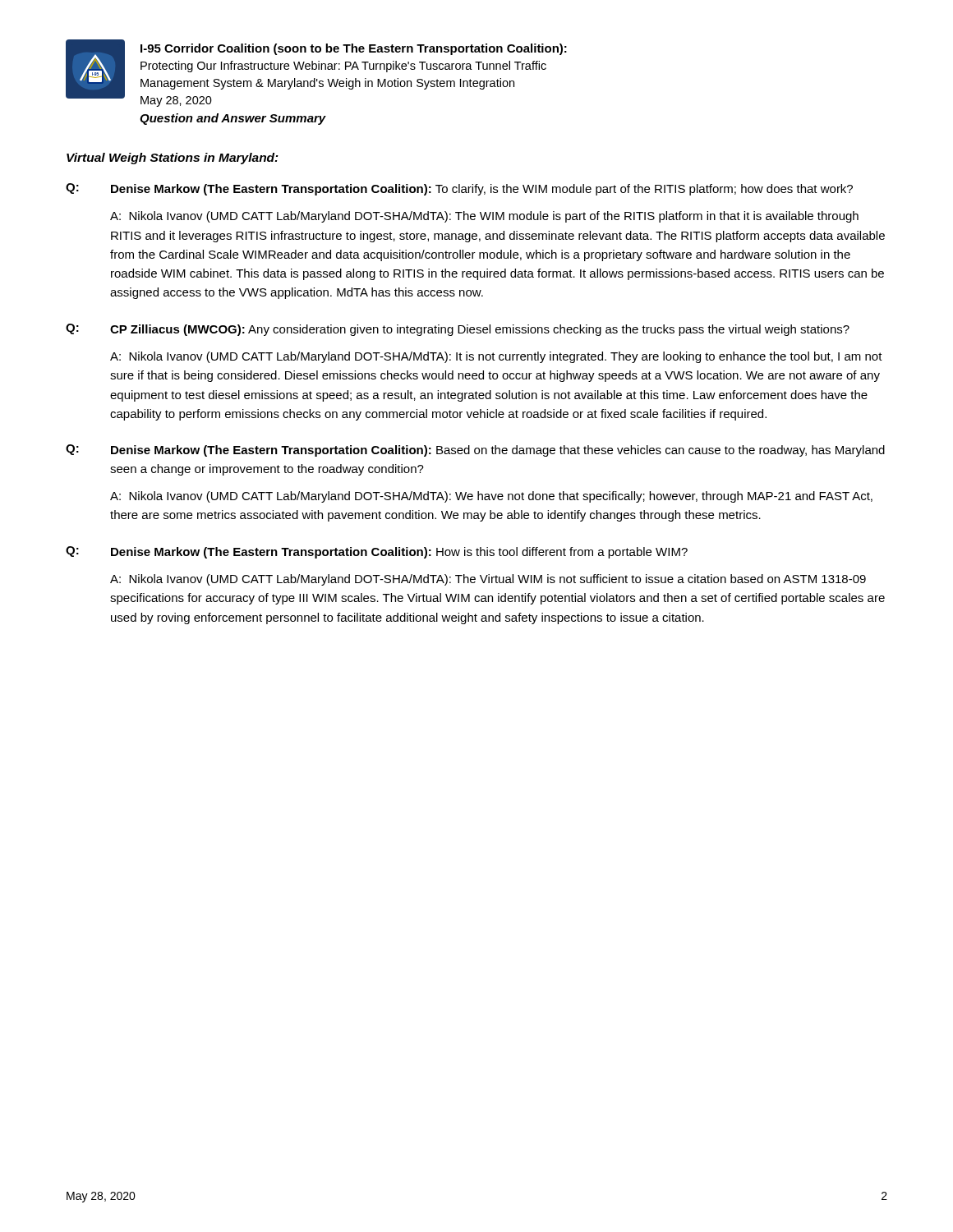Locate the text block that reads "Q: Denise Markow (The Eastern Transportation Coalition): Based"

[476, 483]
